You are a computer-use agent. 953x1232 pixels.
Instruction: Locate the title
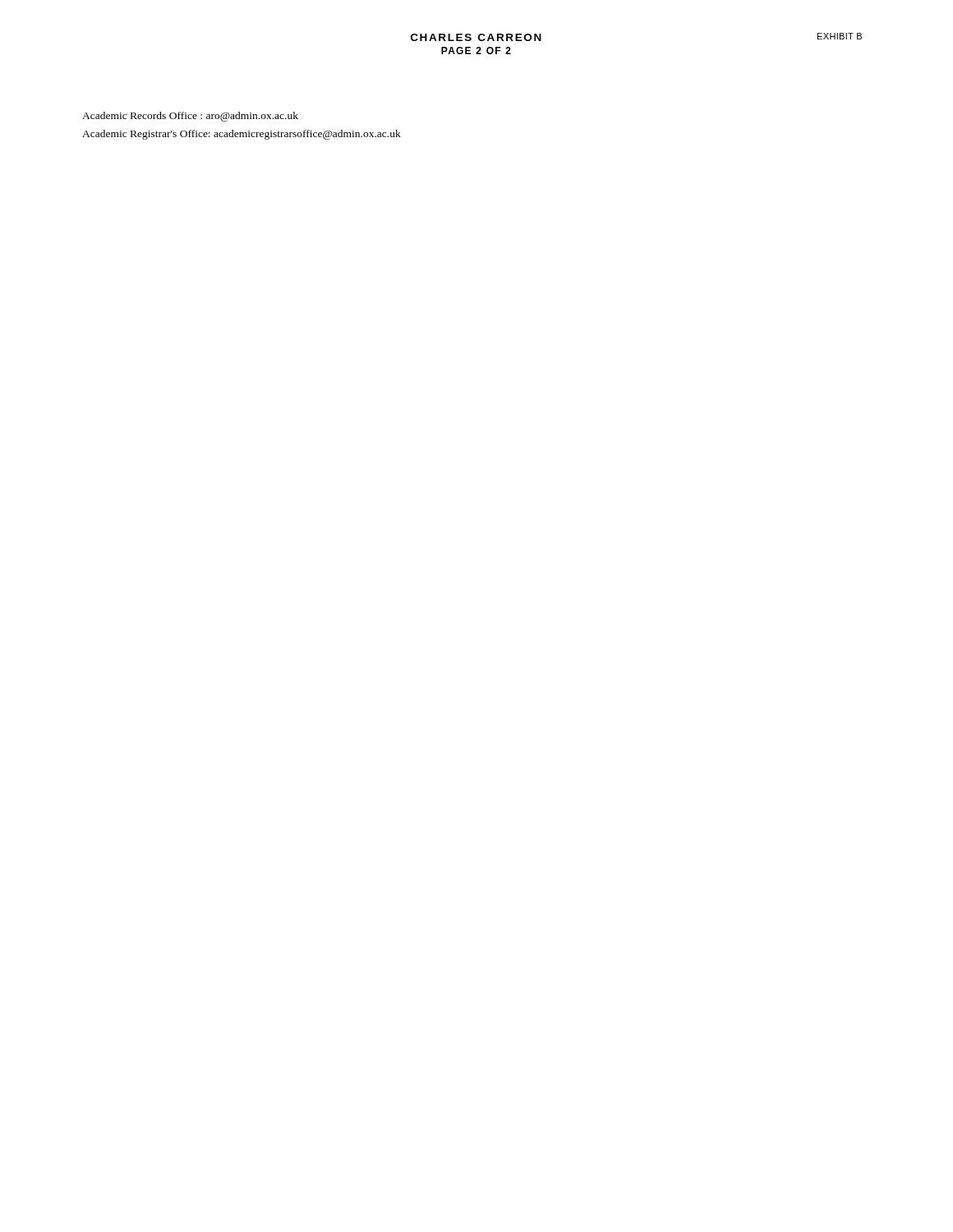tap(476, 44)
